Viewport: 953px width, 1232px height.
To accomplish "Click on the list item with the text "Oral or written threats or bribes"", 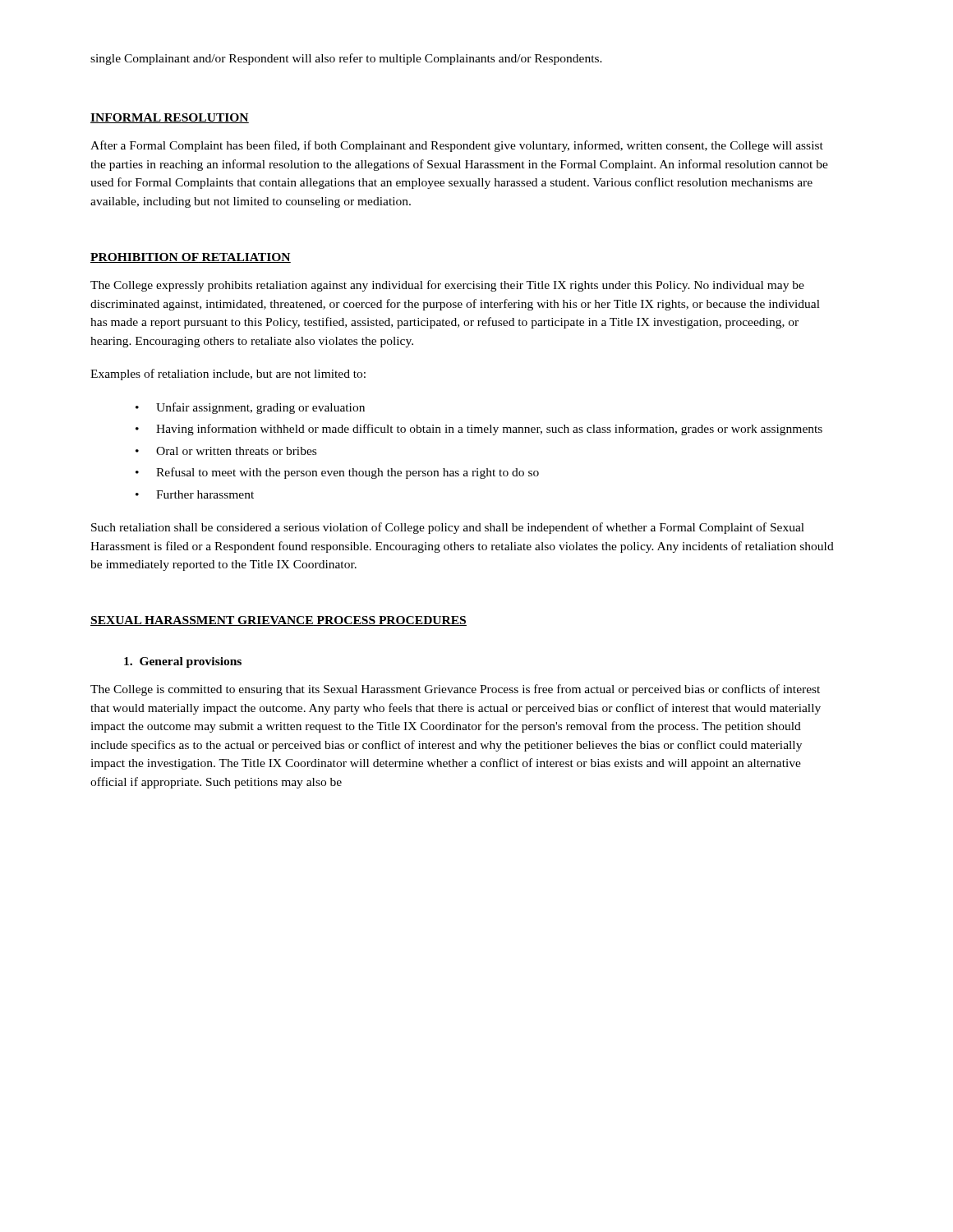I will pyautogui.click(x=237, y=450).
